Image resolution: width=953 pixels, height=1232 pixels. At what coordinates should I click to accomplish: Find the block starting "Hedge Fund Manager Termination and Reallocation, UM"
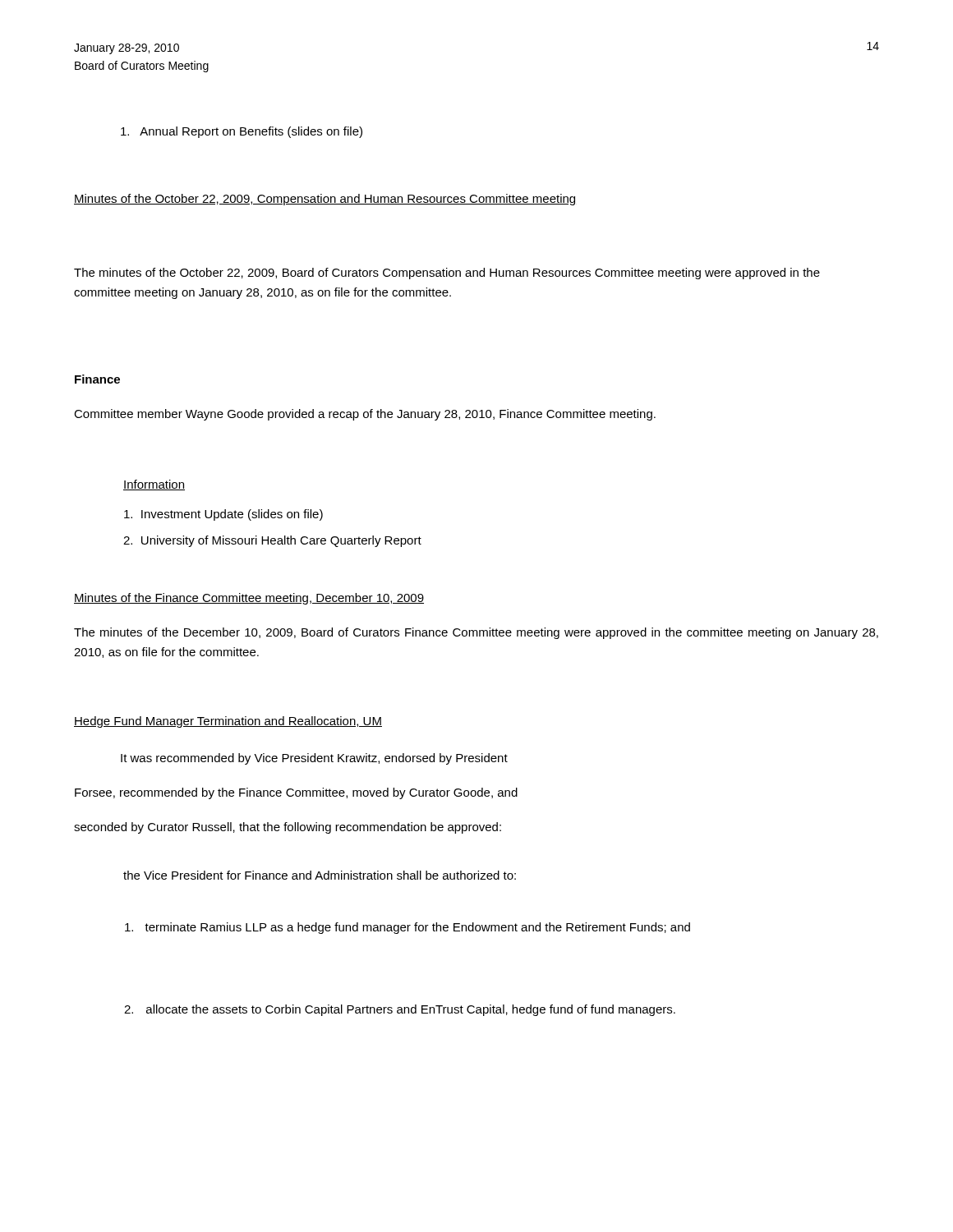tap(228, 721)
